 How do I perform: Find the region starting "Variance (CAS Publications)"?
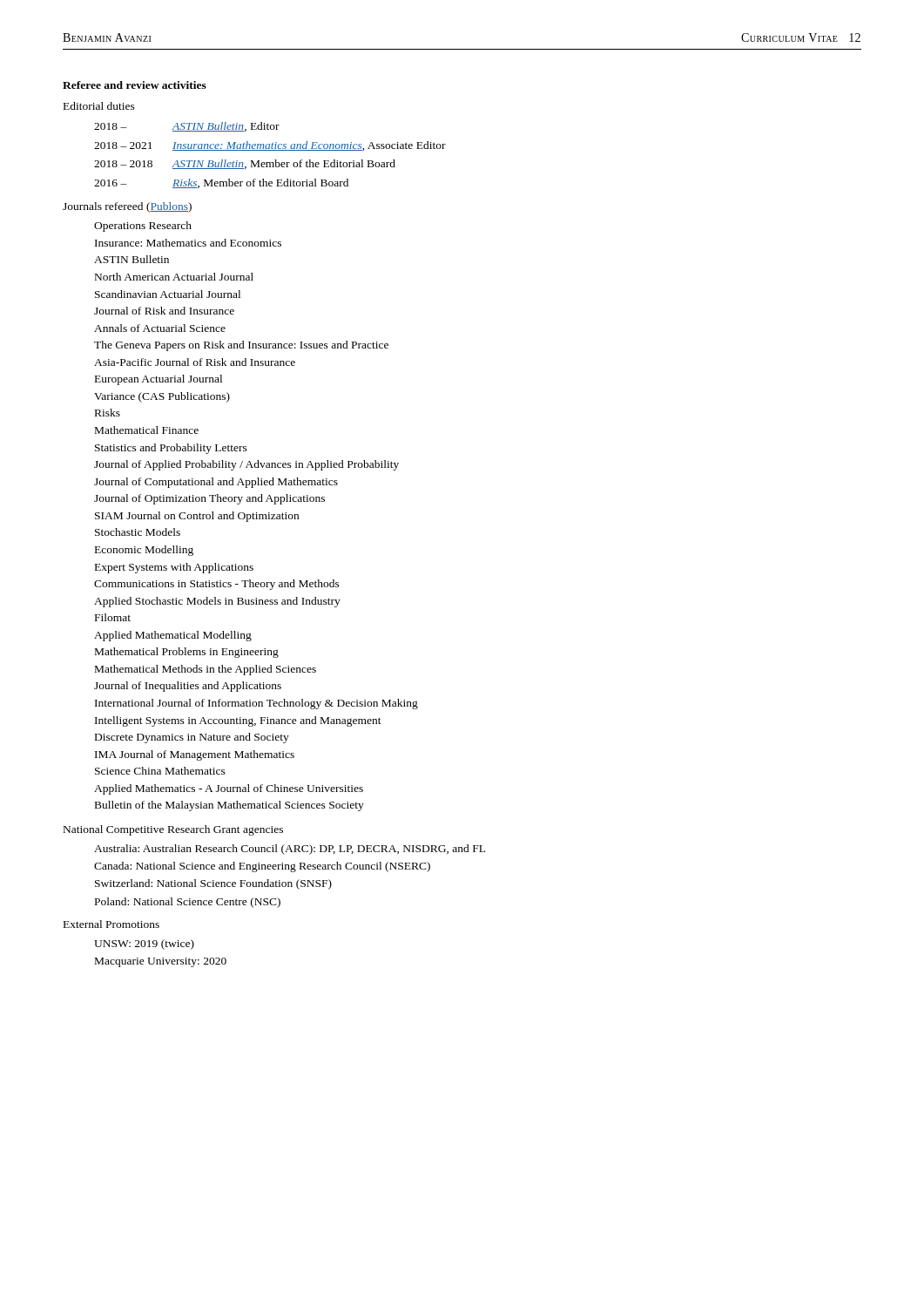coord(162,396)
